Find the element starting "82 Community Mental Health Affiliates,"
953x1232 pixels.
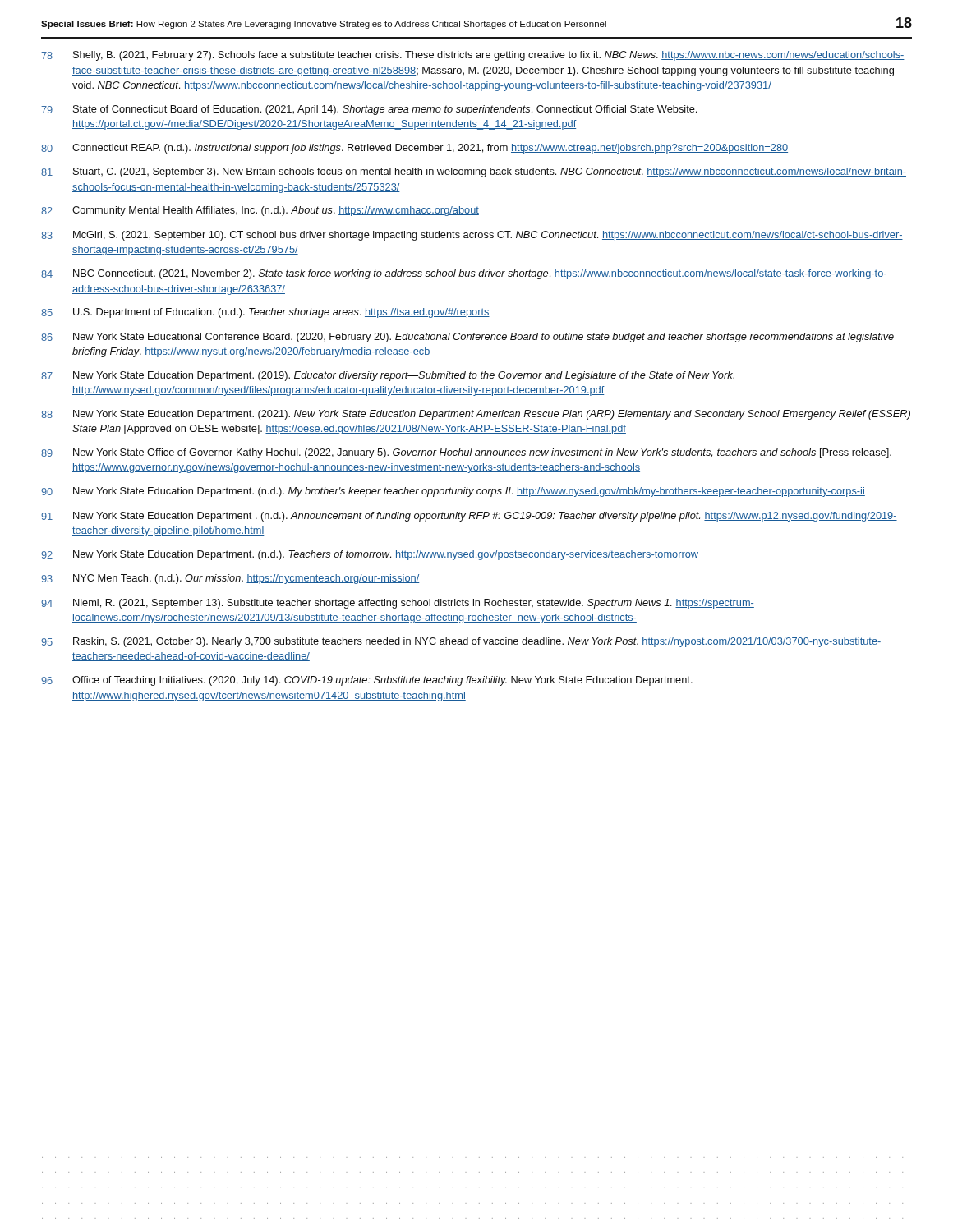476,211
